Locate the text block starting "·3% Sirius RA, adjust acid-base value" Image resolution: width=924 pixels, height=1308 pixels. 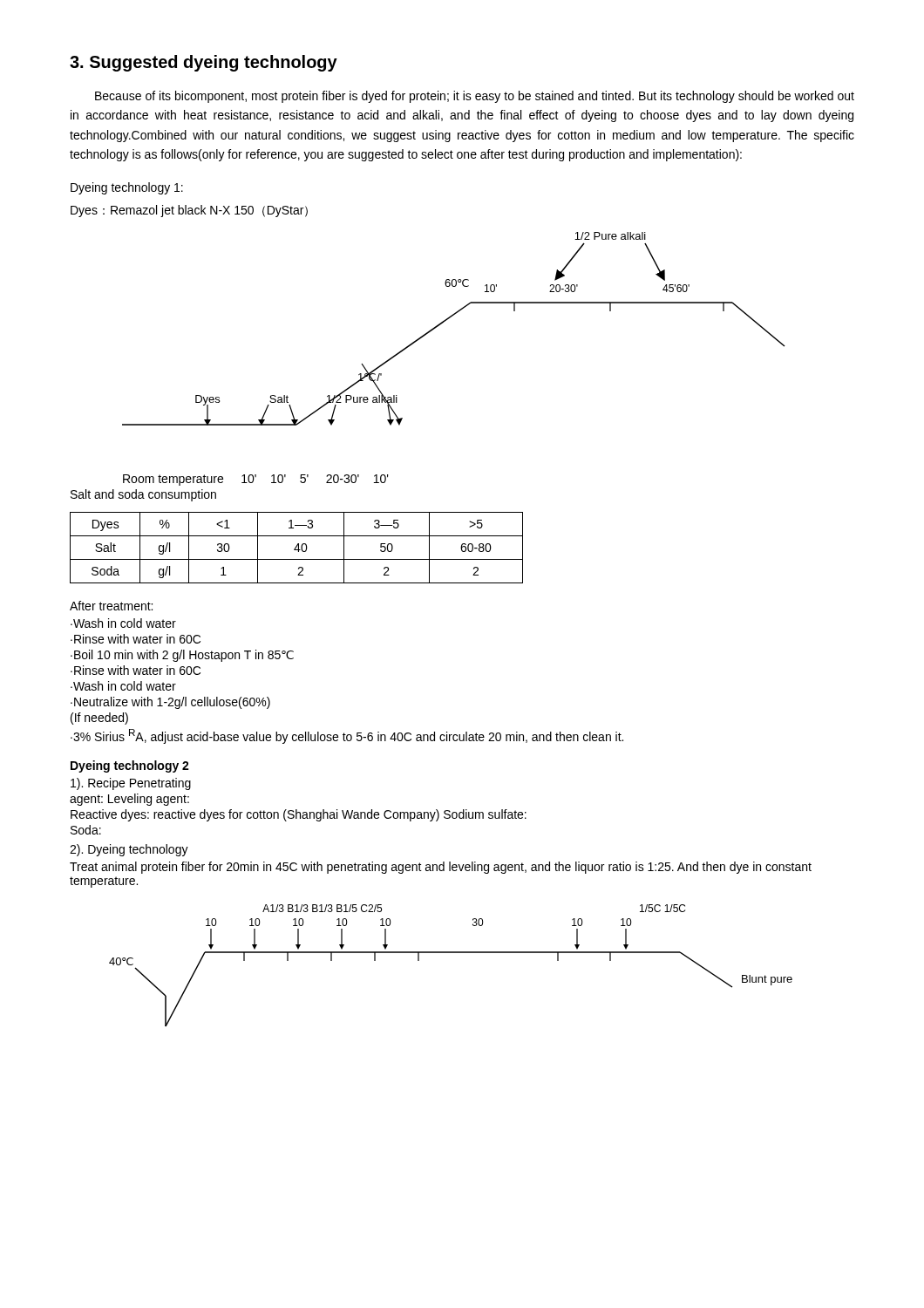coord(347,735)
